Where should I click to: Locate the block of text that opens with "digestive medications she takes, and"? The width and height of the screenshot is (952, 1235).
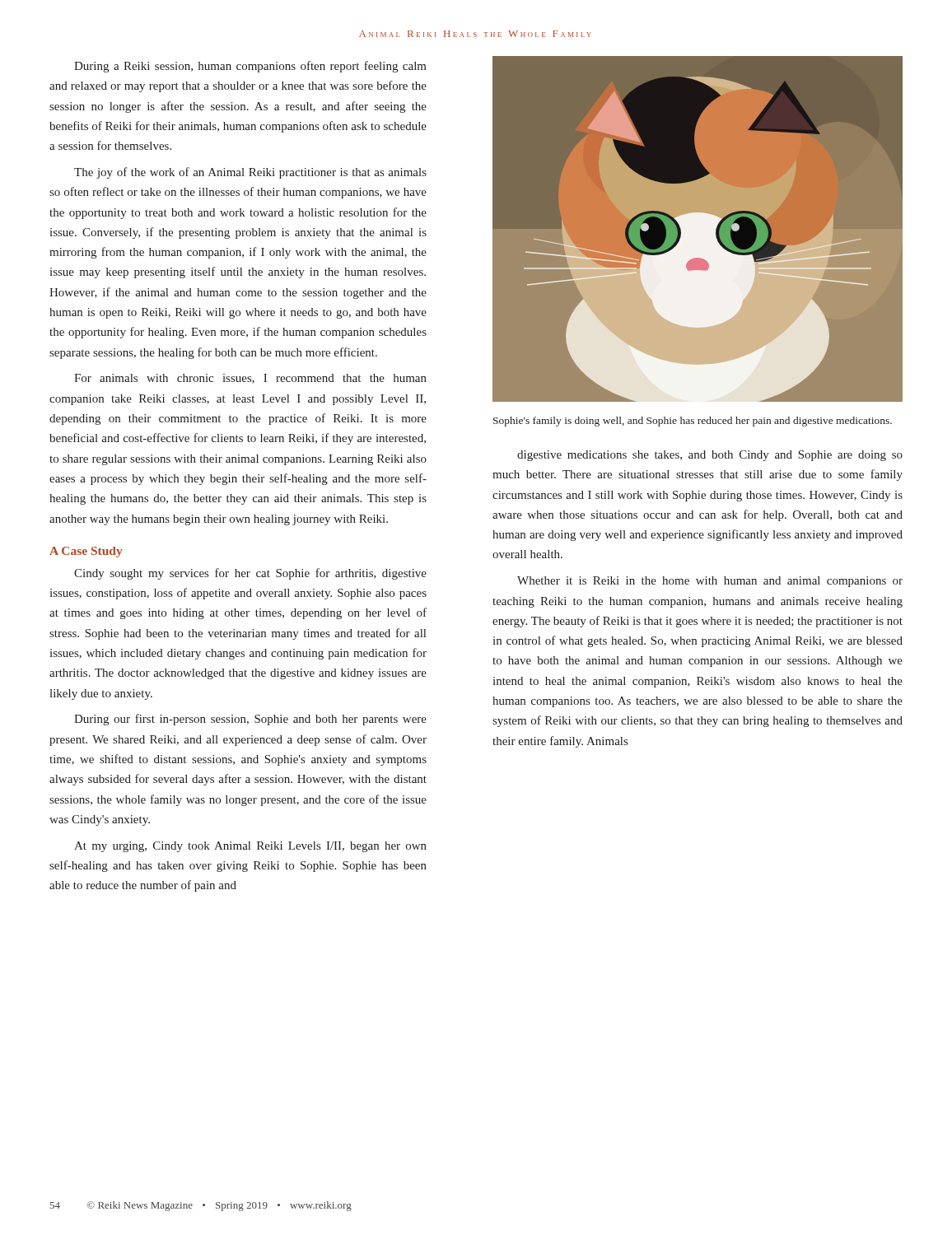[x=698, y=598]
